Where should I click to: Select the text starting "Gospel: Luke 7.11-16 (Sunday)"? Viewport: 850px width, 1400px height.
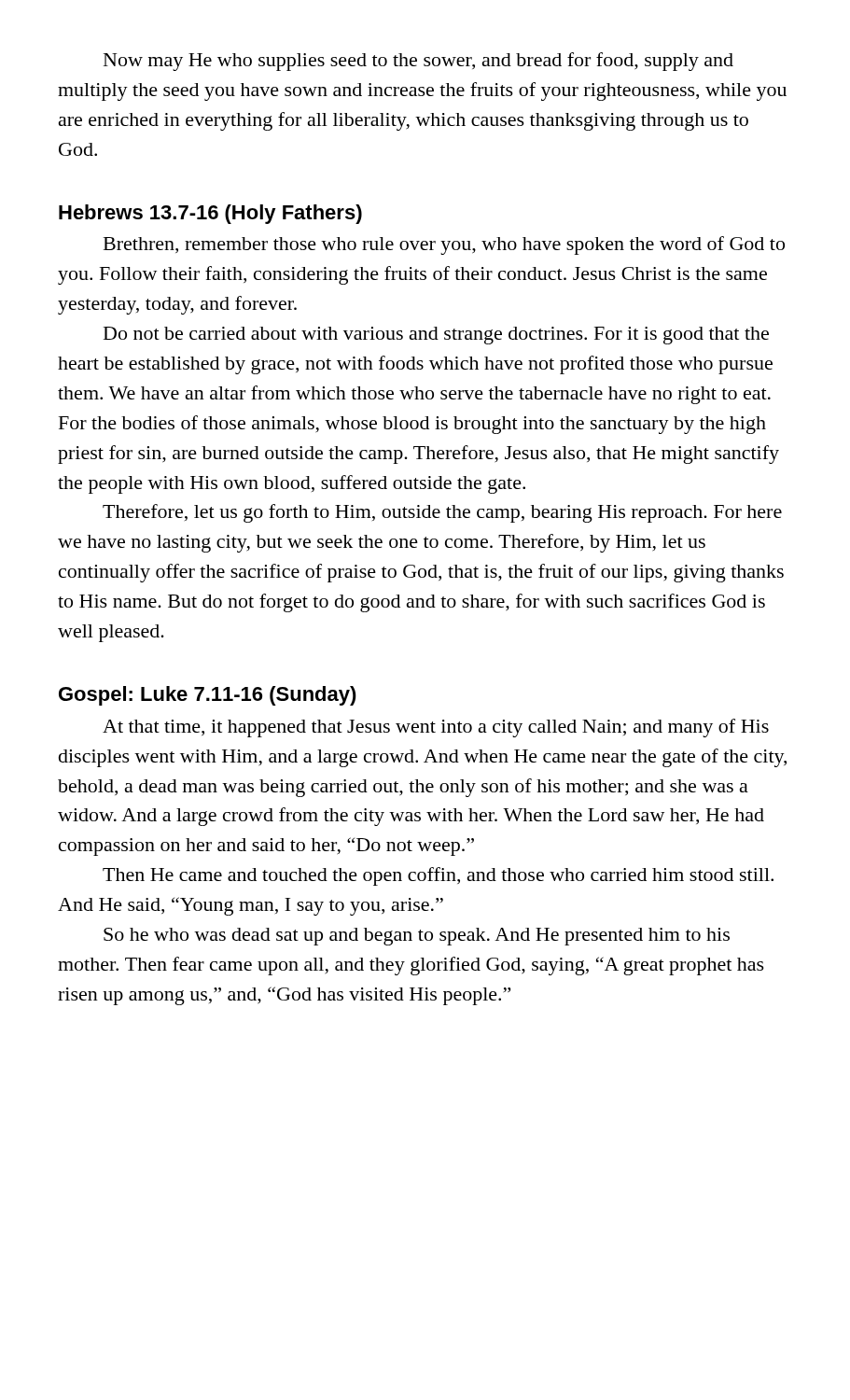(208, 696)
